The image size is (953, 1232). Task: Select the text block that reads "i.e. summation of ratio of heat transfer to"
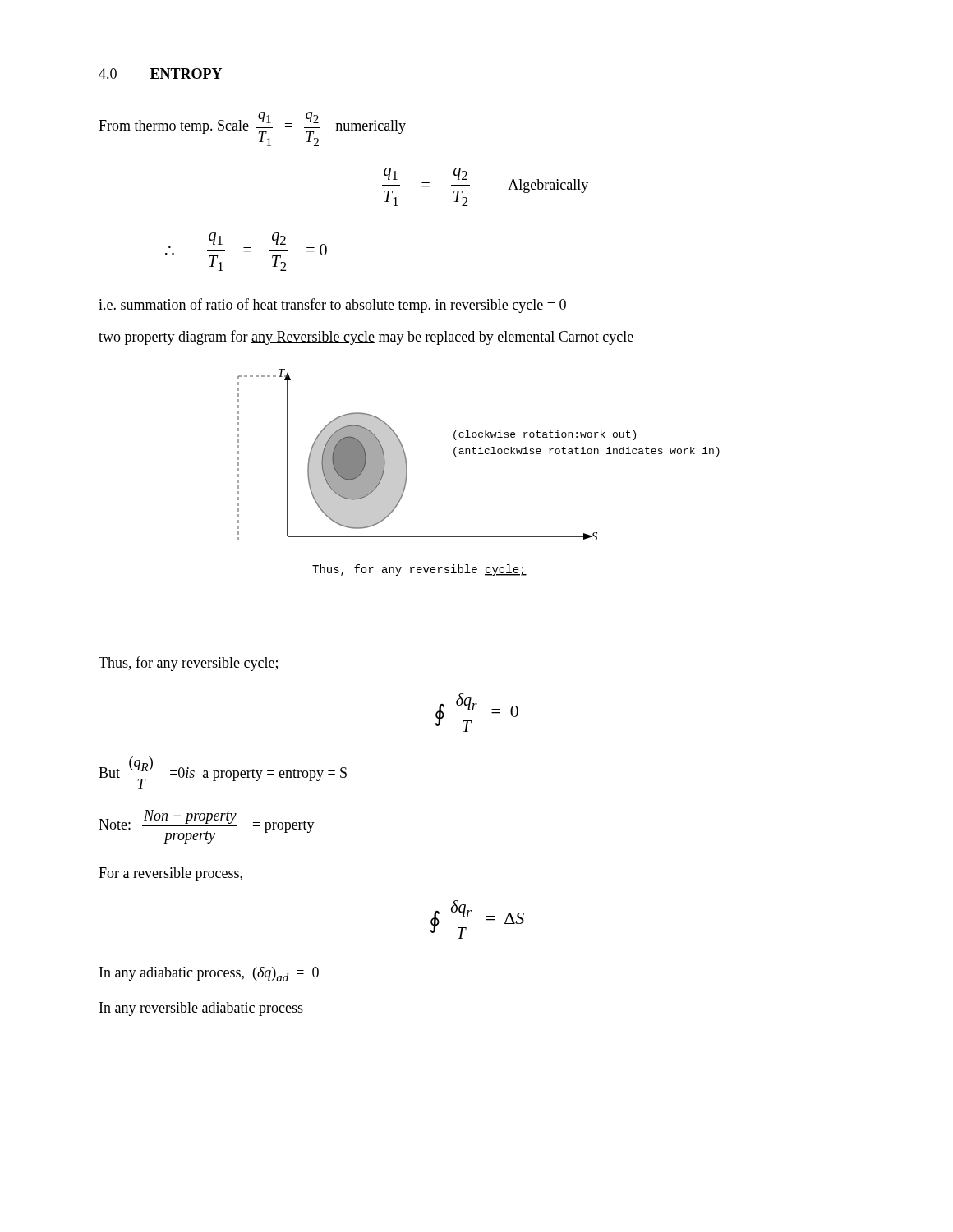coord(333,305)
